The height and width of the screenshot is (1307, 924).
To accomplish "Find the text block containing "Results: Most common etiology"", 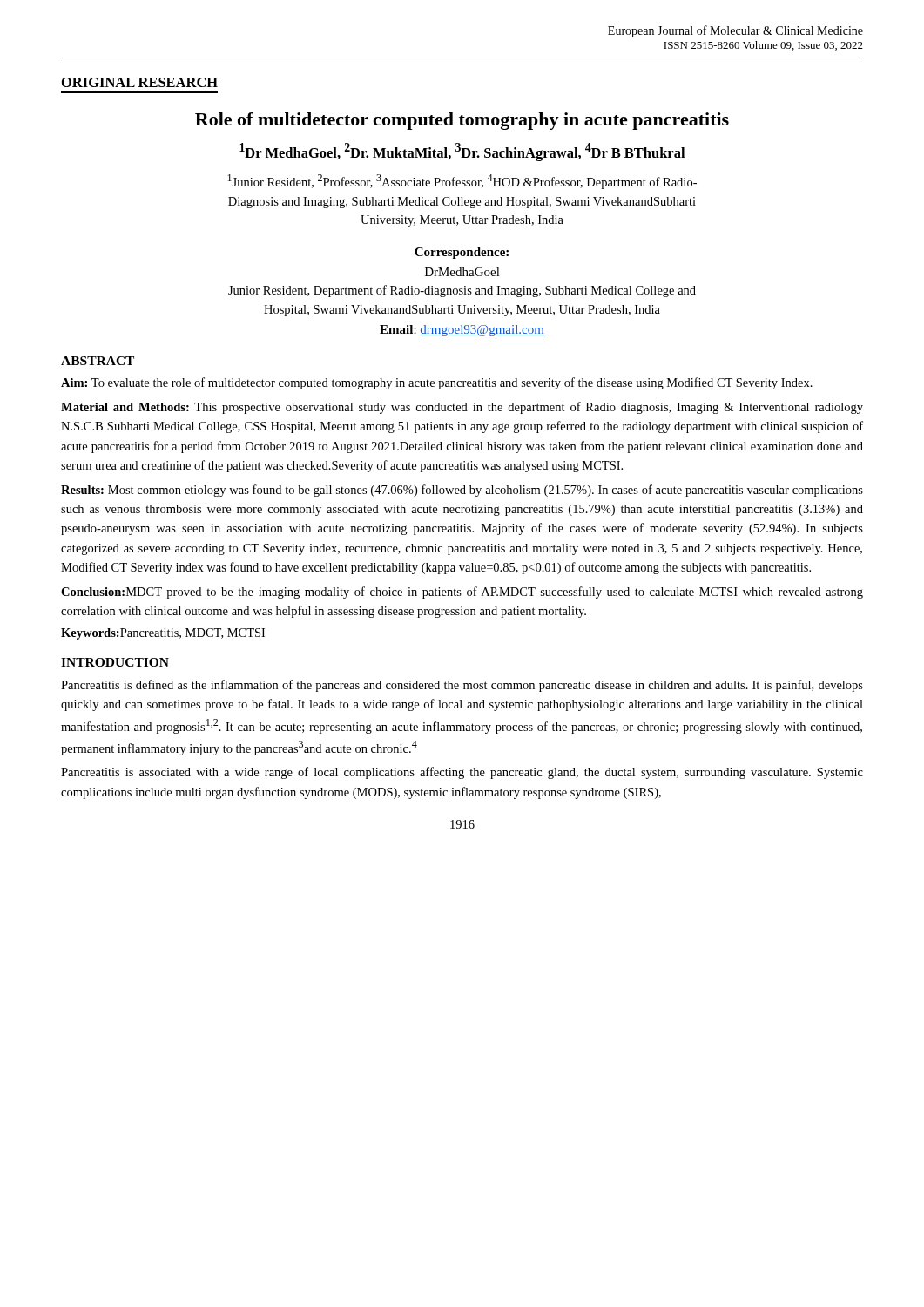I will point(462,528).
